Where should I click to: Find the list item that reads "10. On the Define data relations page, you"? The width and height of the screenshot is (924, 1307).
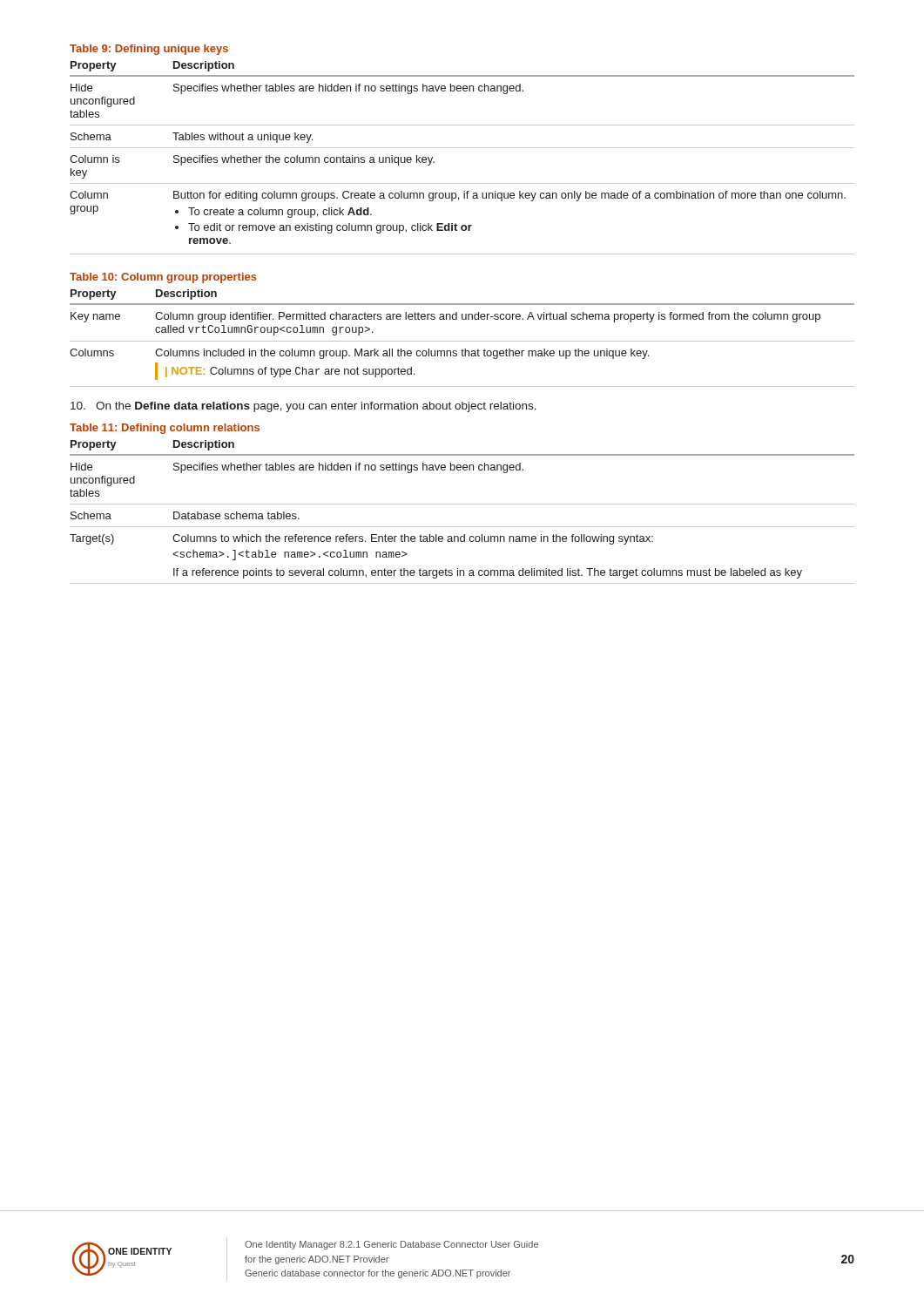[x=462, y=406]
